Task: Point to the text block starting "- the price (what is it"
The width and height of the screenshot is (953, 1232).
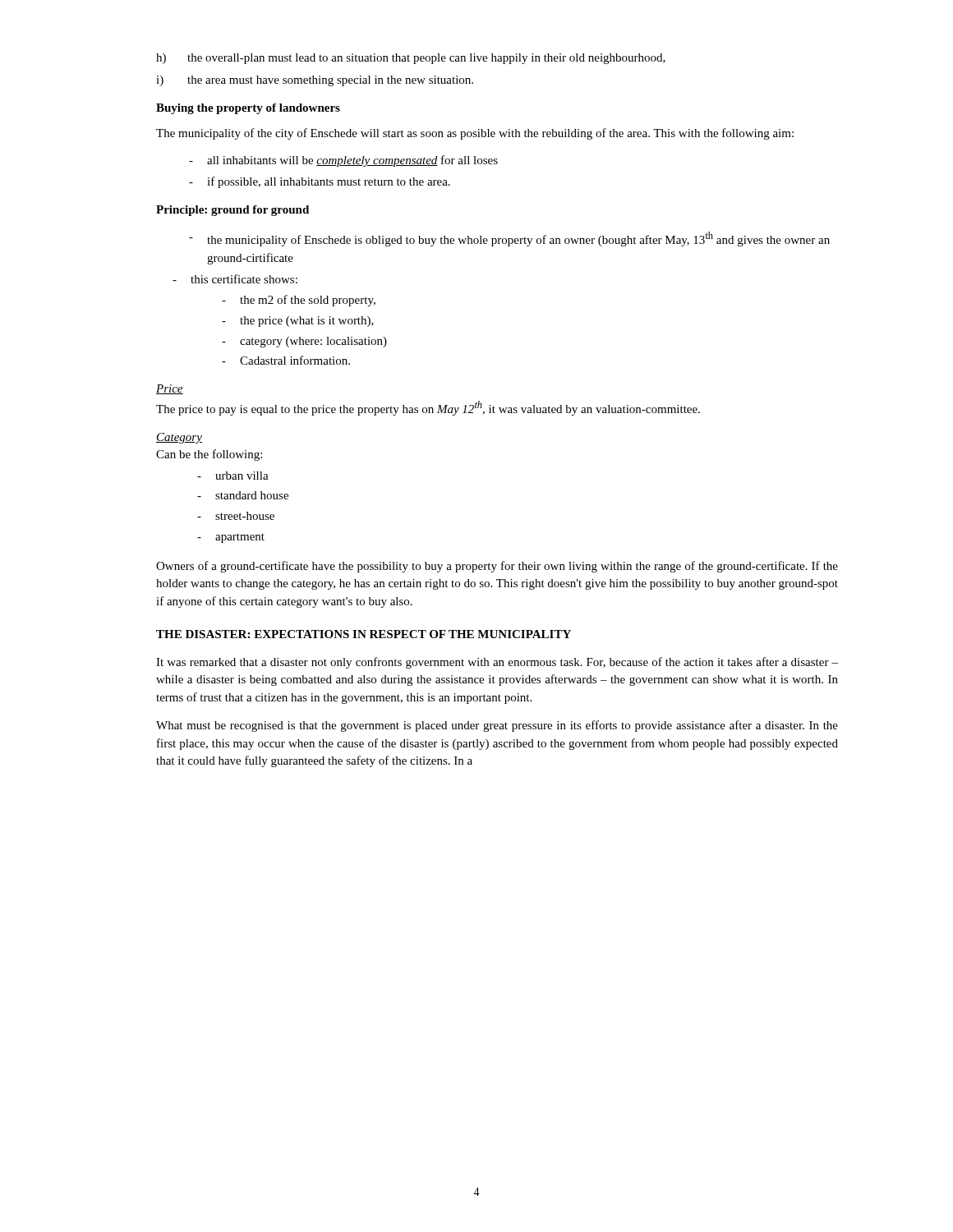Action: tap(298, 321)
